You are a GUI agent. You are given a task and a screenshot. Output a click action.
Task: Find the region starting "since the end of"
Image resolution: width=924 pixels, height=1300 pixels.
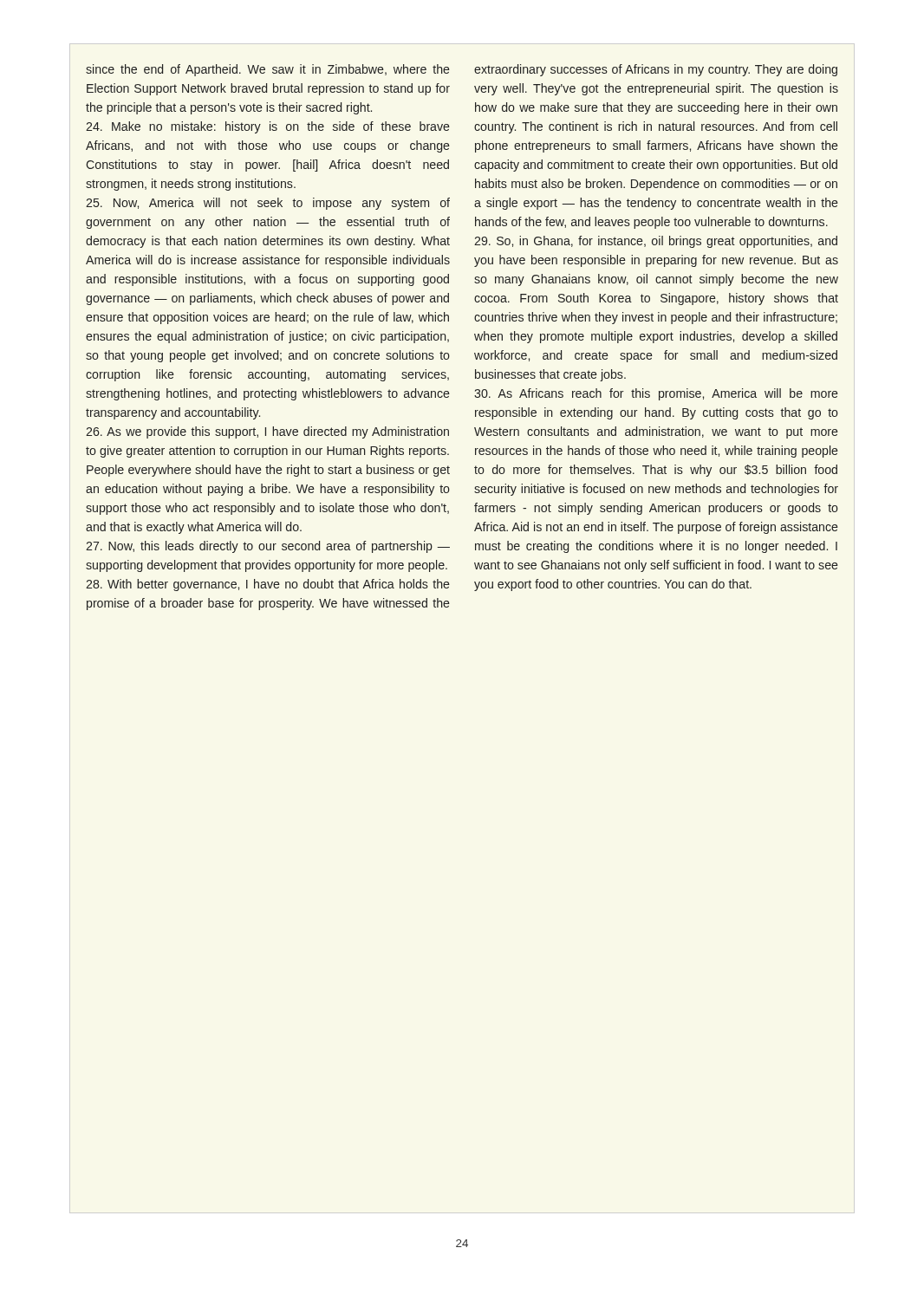pyautogui.click(x=274, y=70)
